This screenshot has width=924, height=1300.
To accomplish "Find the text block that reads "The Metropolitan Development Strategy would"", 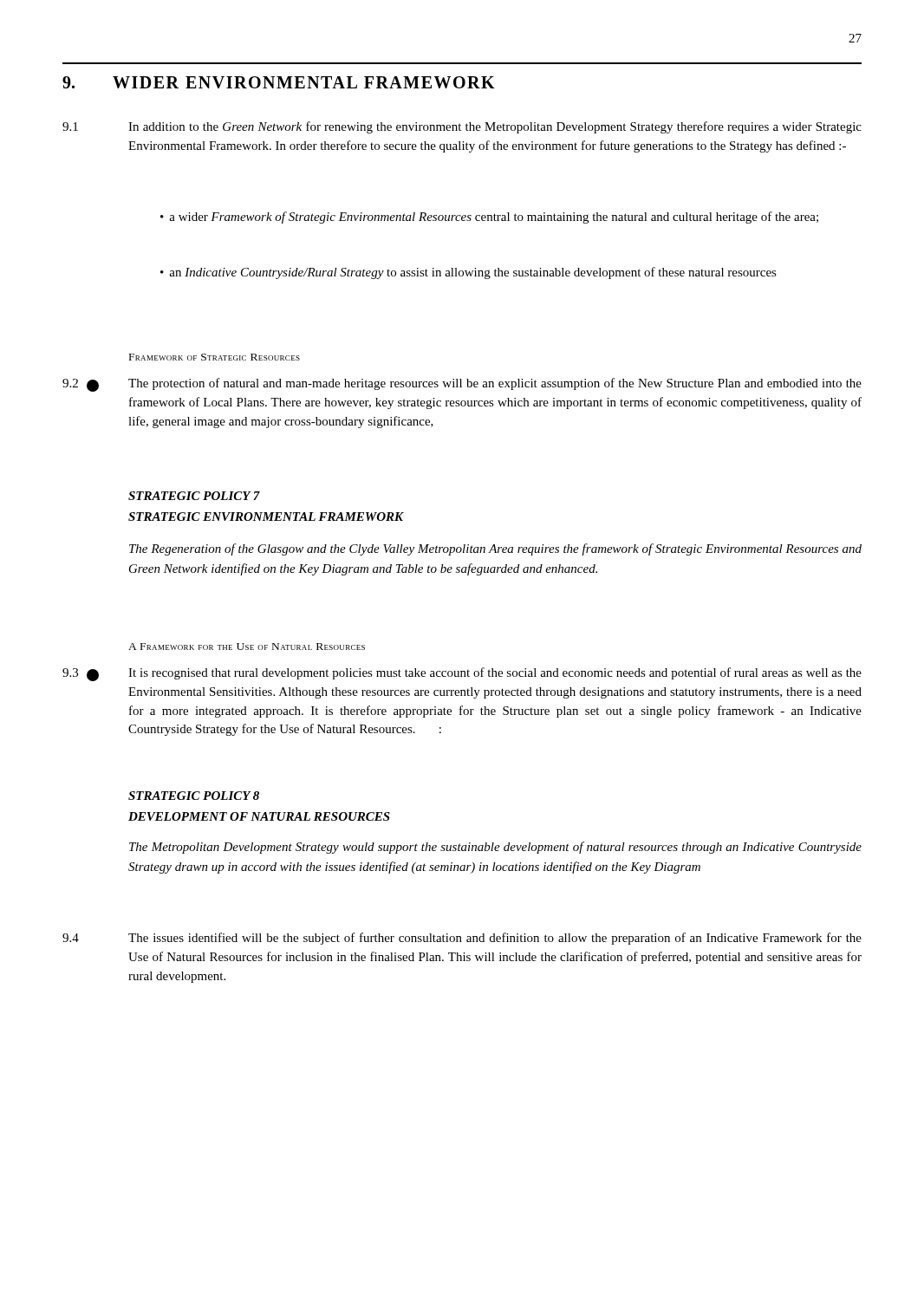I will tap(495, 857).
